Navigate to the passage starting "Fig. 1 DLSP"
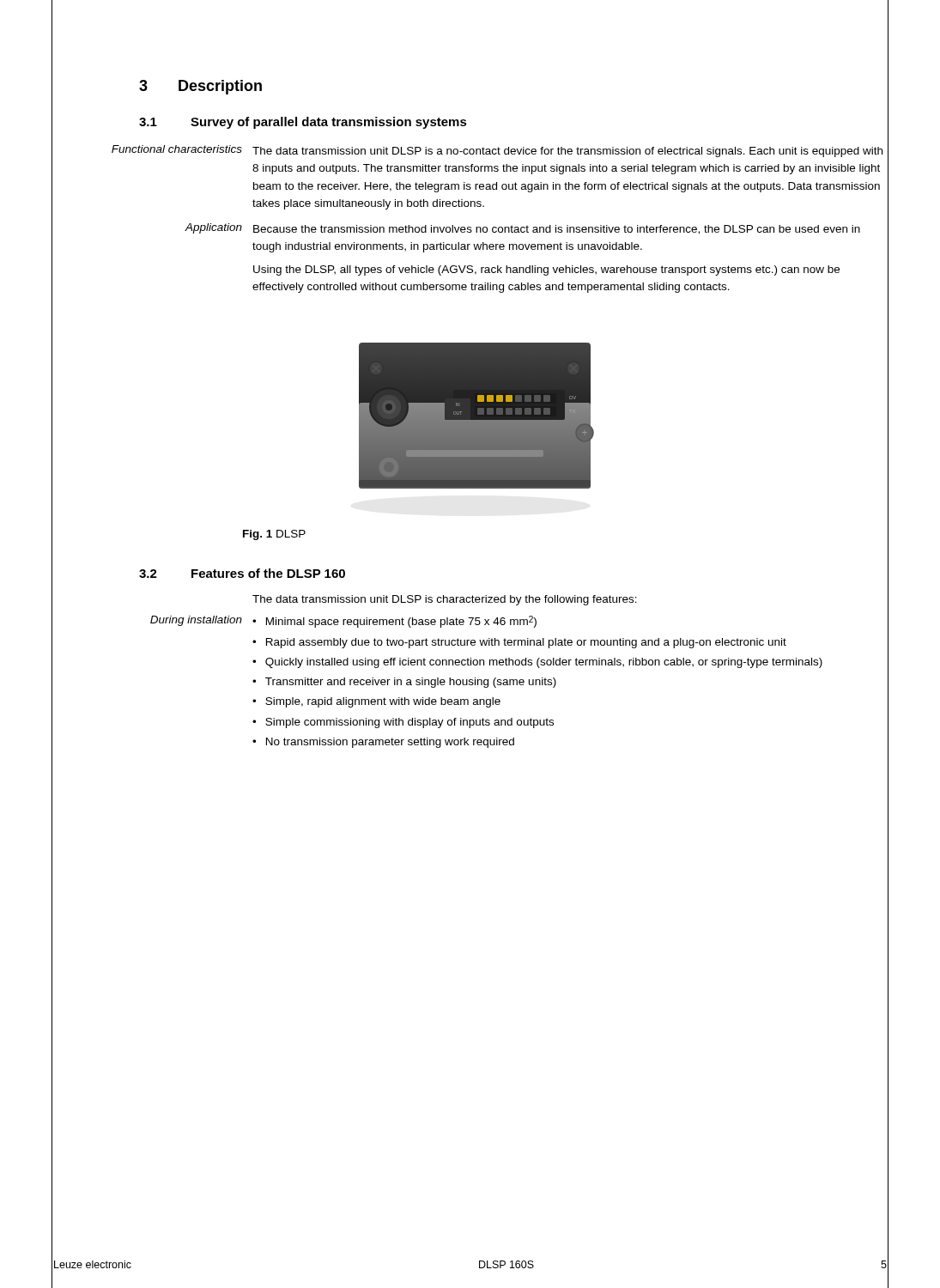940x1288 pixels. pyautogui.click(x=274, y=534)
